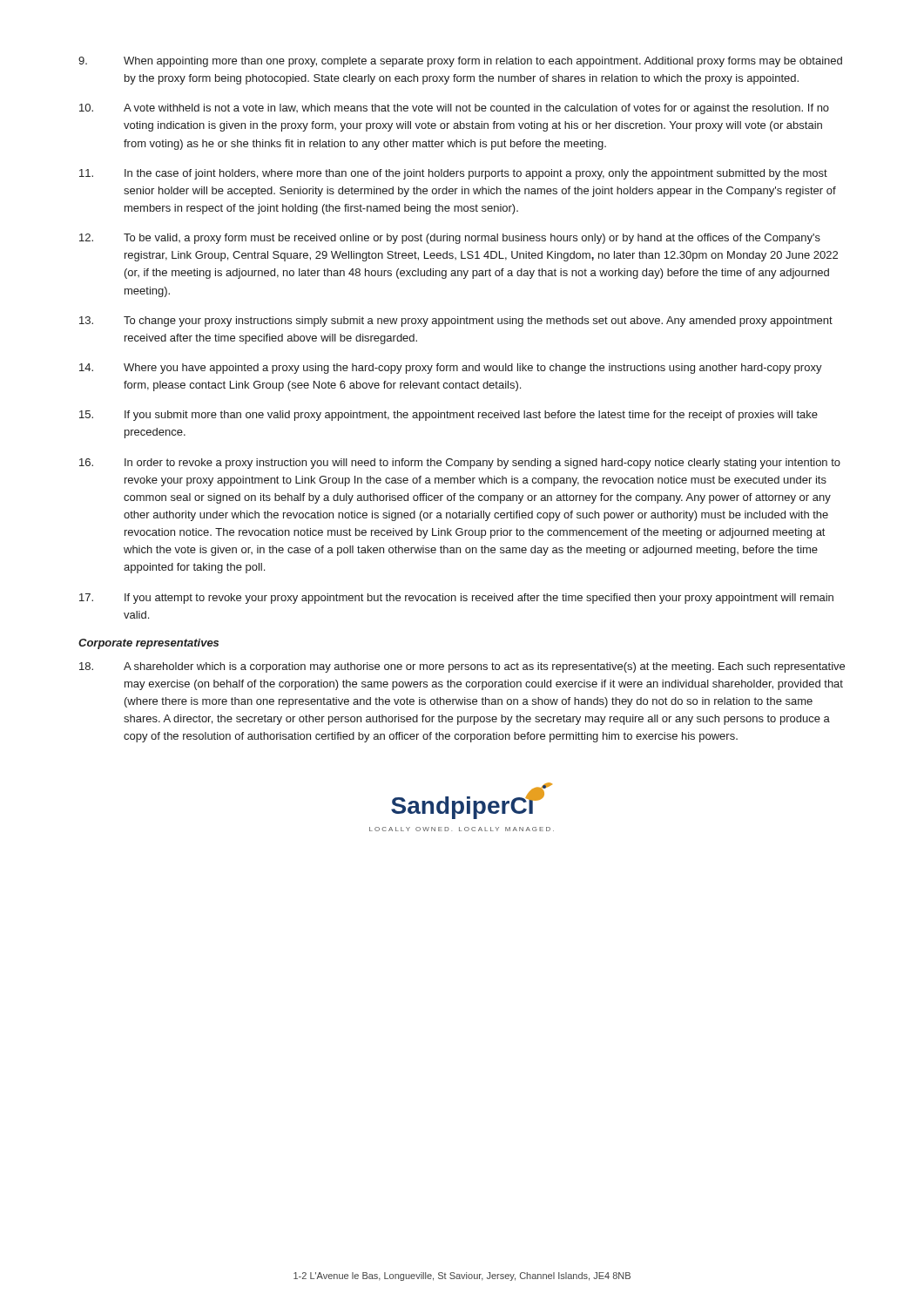Find the logo
Image resolution: width=924 pixels, height=1307 pixels.
point(462,812)
